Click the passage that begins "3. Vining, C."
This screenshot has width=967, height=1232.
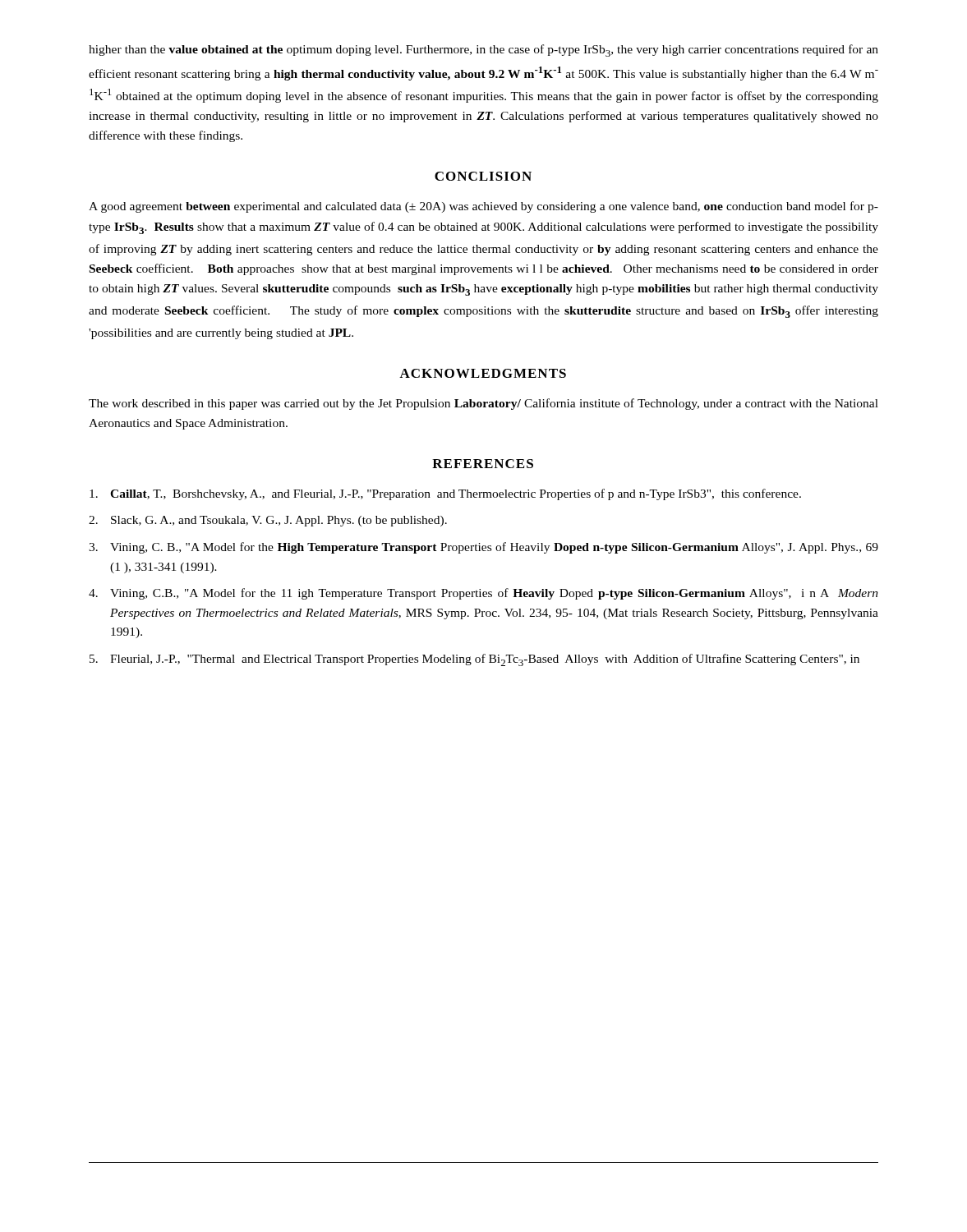point(484,556)
